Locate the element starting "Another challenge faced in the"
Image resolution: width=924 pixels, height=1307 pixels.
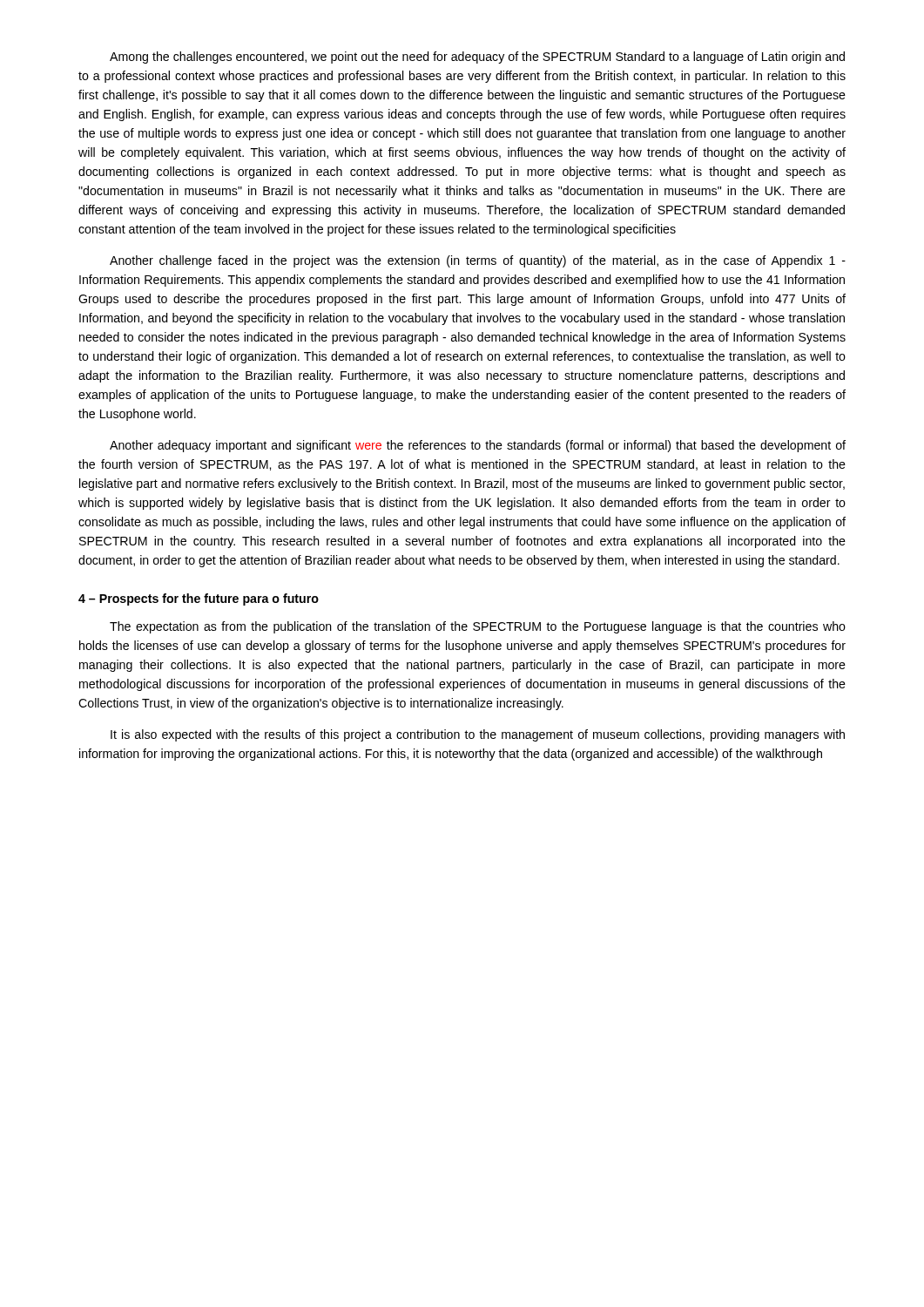pyautogui.click(x=462, y=337)
